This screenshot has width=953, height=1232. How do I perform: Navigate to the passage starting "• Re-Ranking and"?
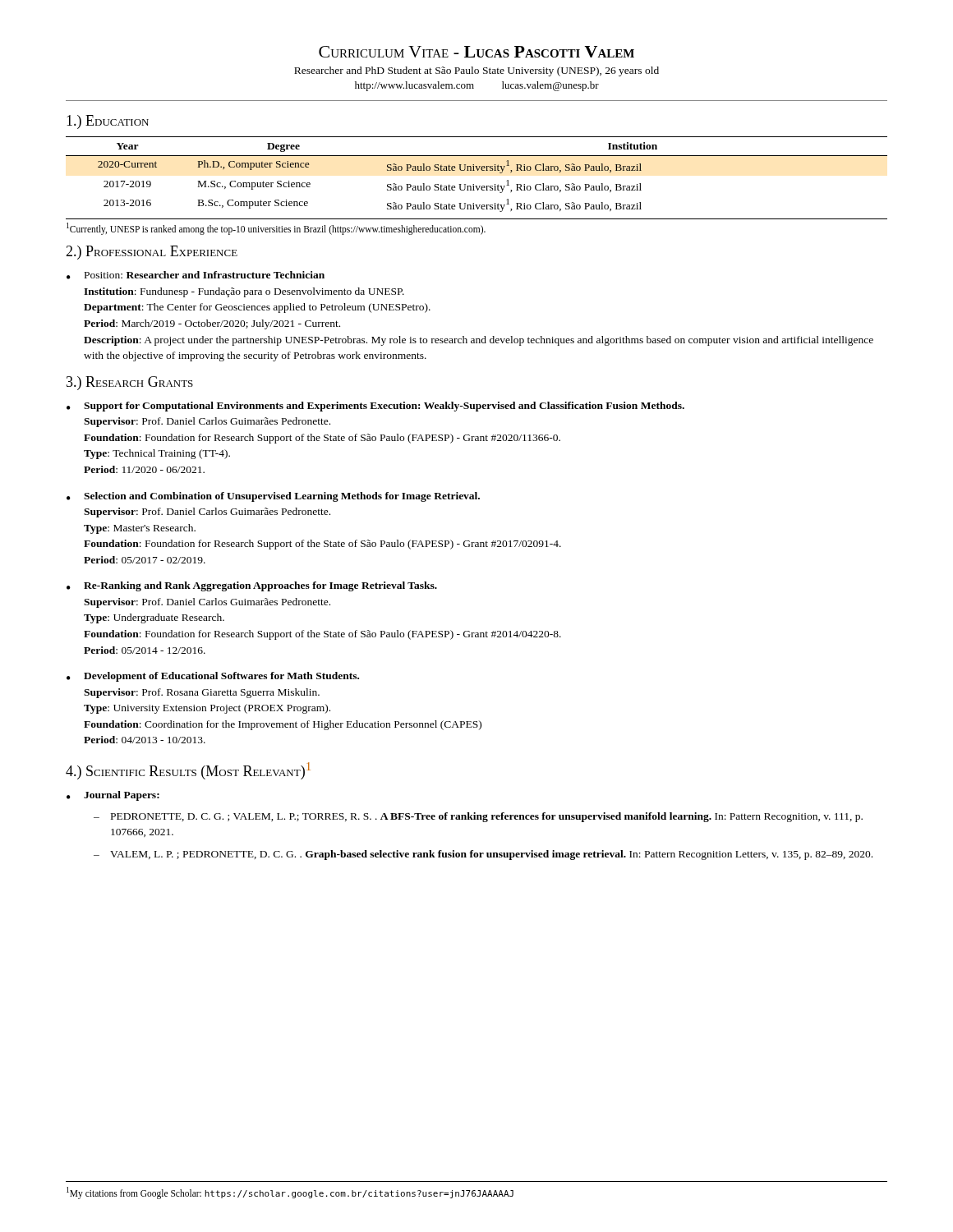click(252, 586)
